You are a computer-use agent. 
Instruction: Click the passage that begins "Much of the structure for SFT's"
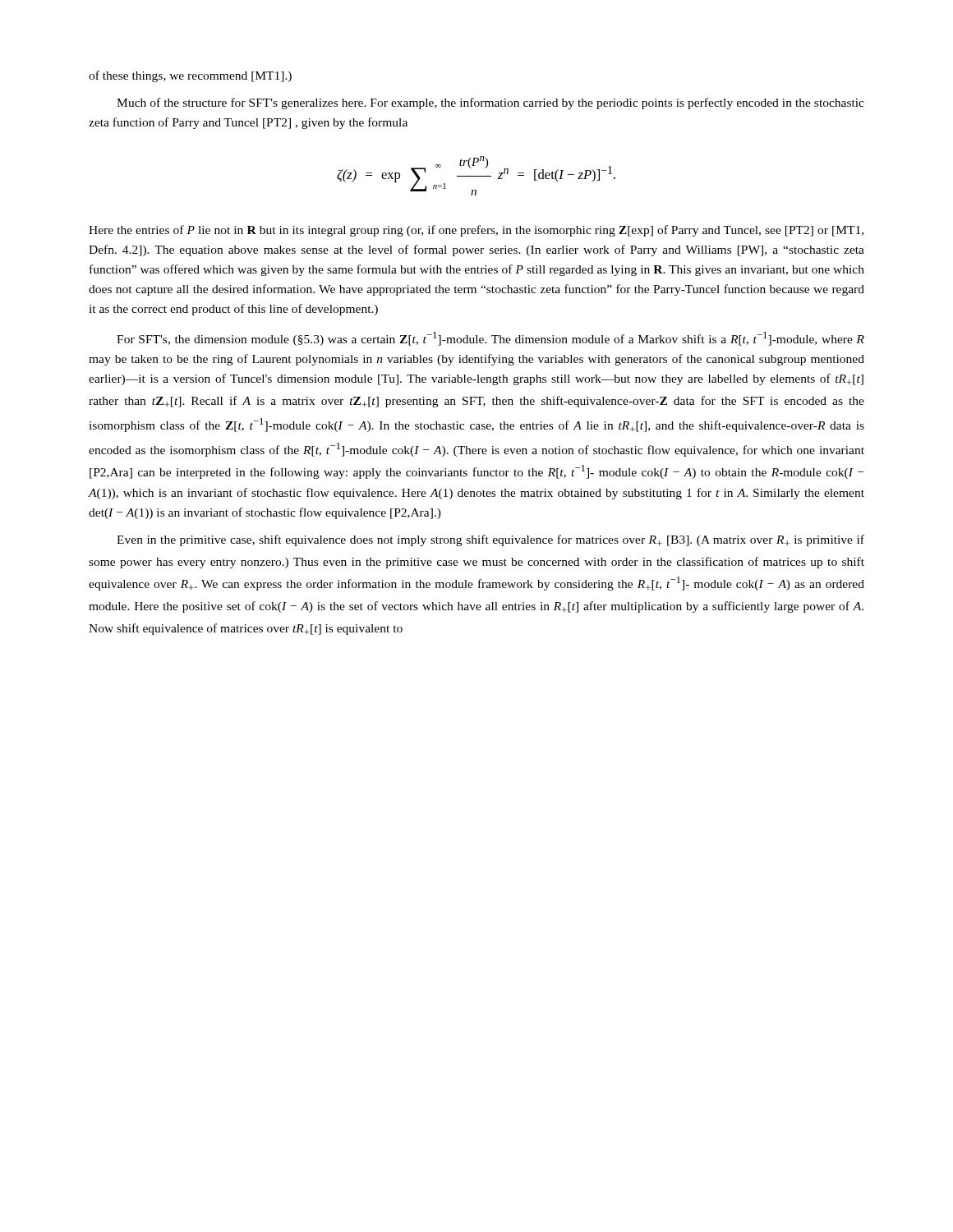click(476, 112)
